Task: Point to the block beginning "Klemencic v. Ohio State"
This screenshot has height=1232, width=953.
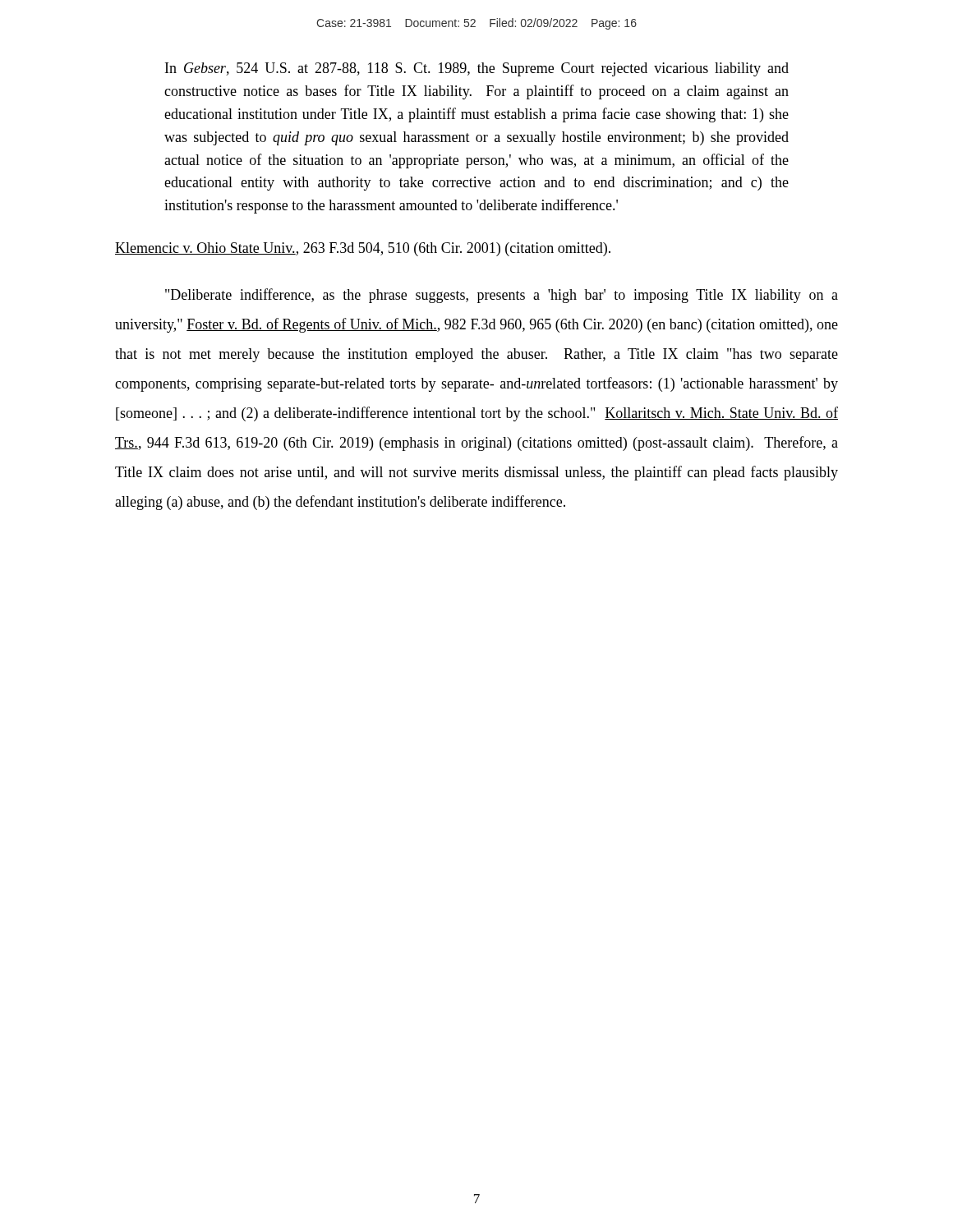Action: (x=363, y=248)
